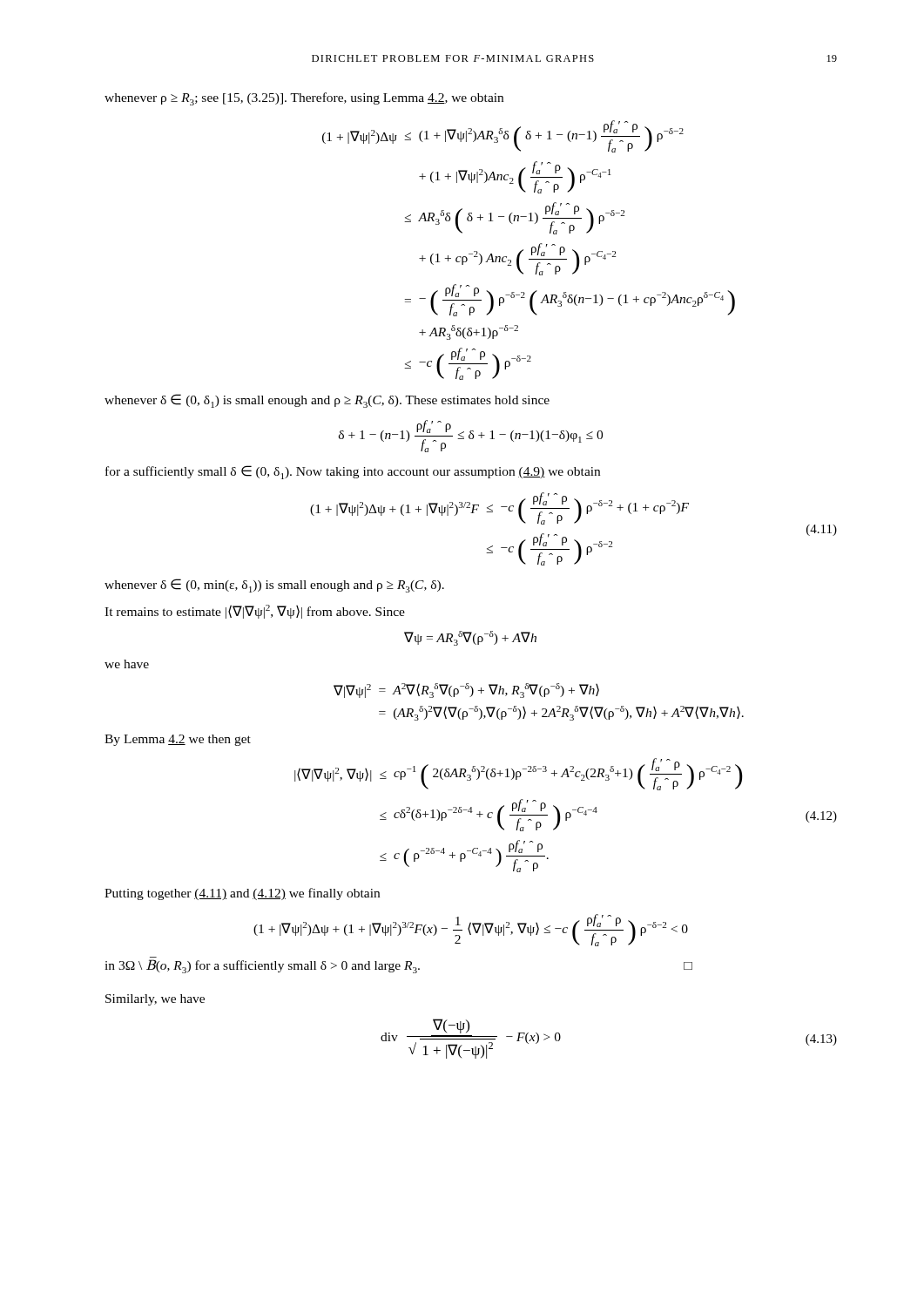Click on the text block starting "(1 + |∇ψ|2)Δψ ≤ (1 + |∇ψ|2)AR3δδ"

471,250
